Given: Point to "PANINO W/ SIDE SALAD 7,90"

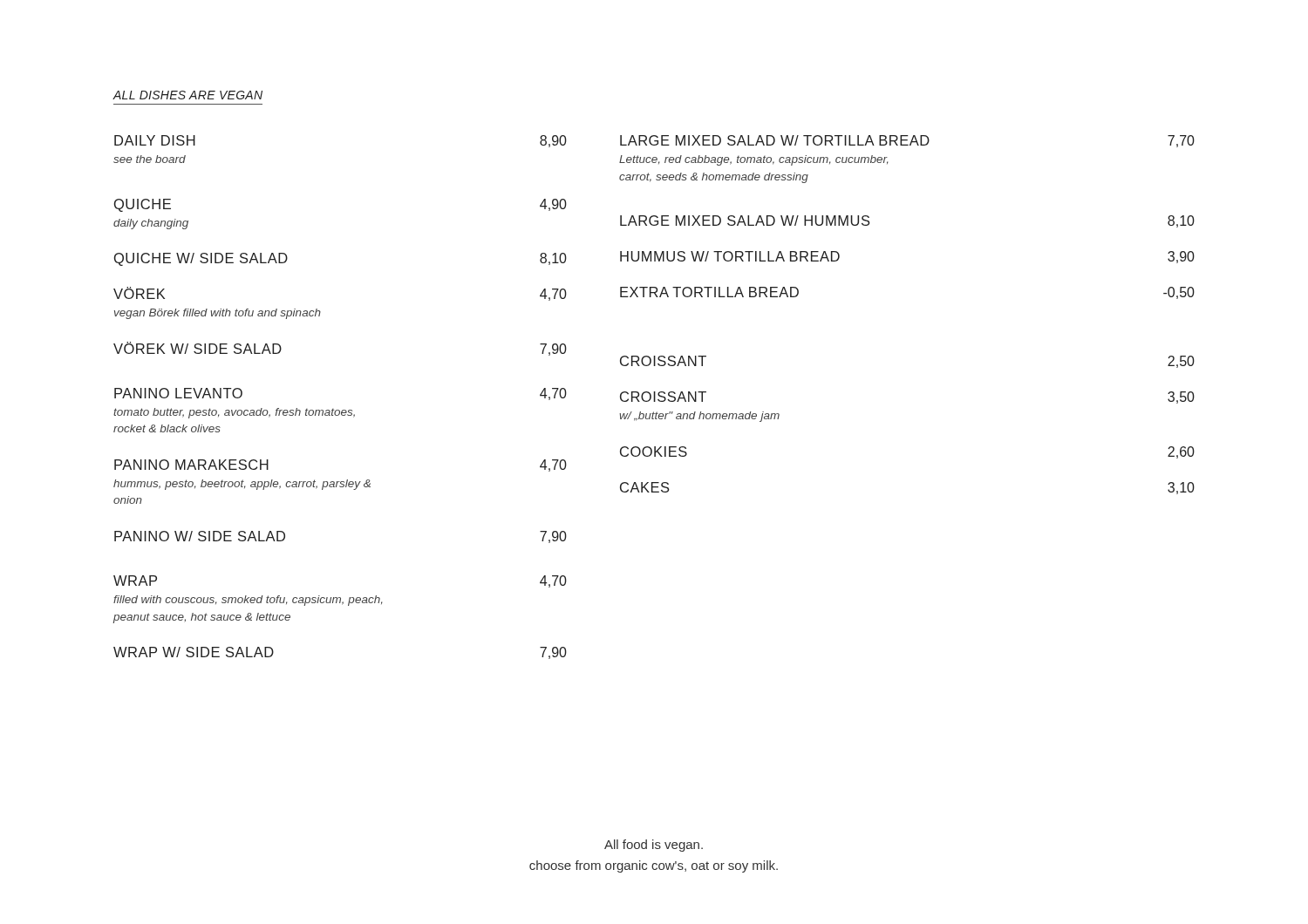Looking at the screenshot, I should pyautogui.click(x=202, y=537).
